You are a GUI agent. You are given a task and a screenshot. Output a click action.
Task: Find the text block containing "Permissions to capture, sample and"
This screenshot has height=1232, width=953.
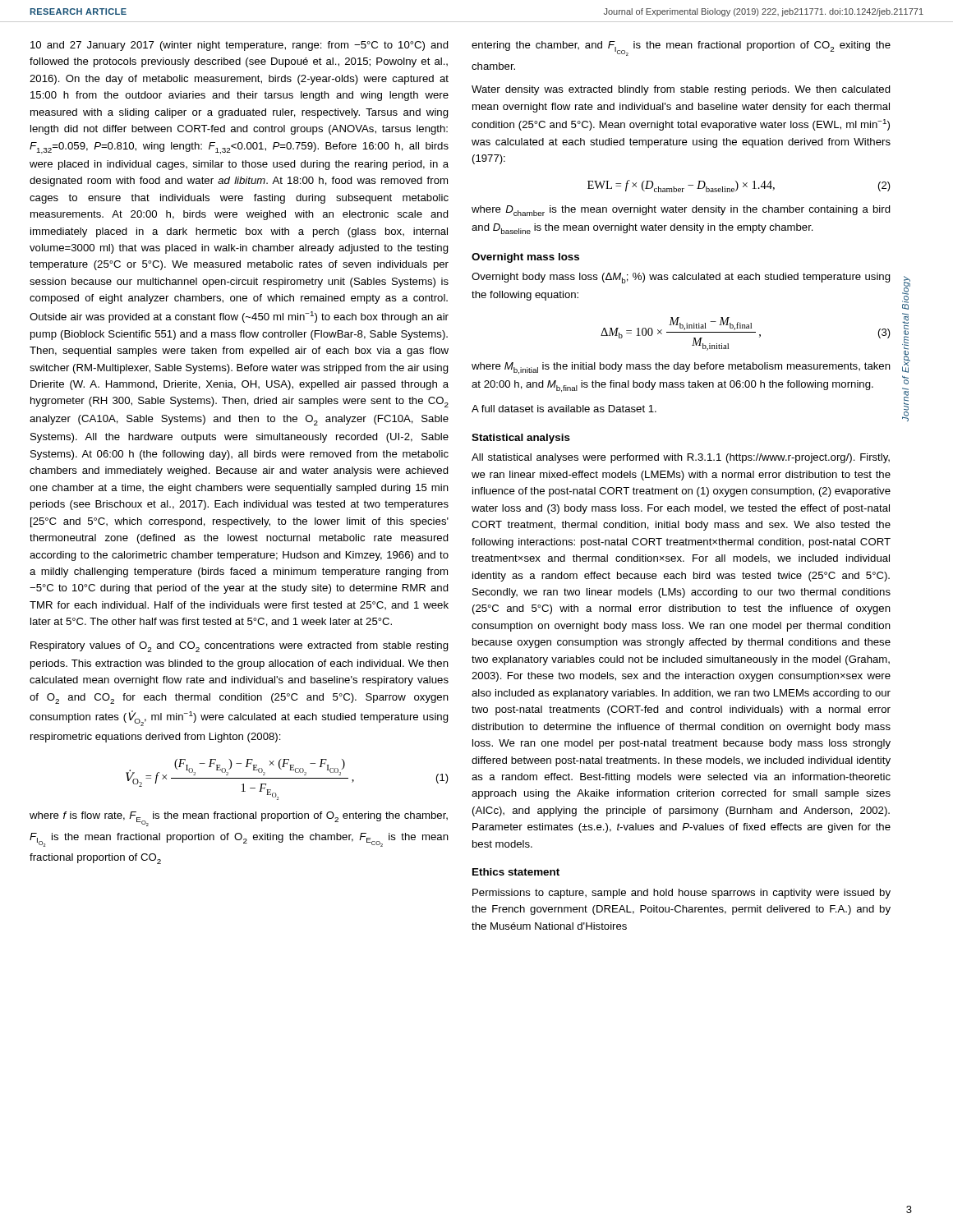coord(681,910)
